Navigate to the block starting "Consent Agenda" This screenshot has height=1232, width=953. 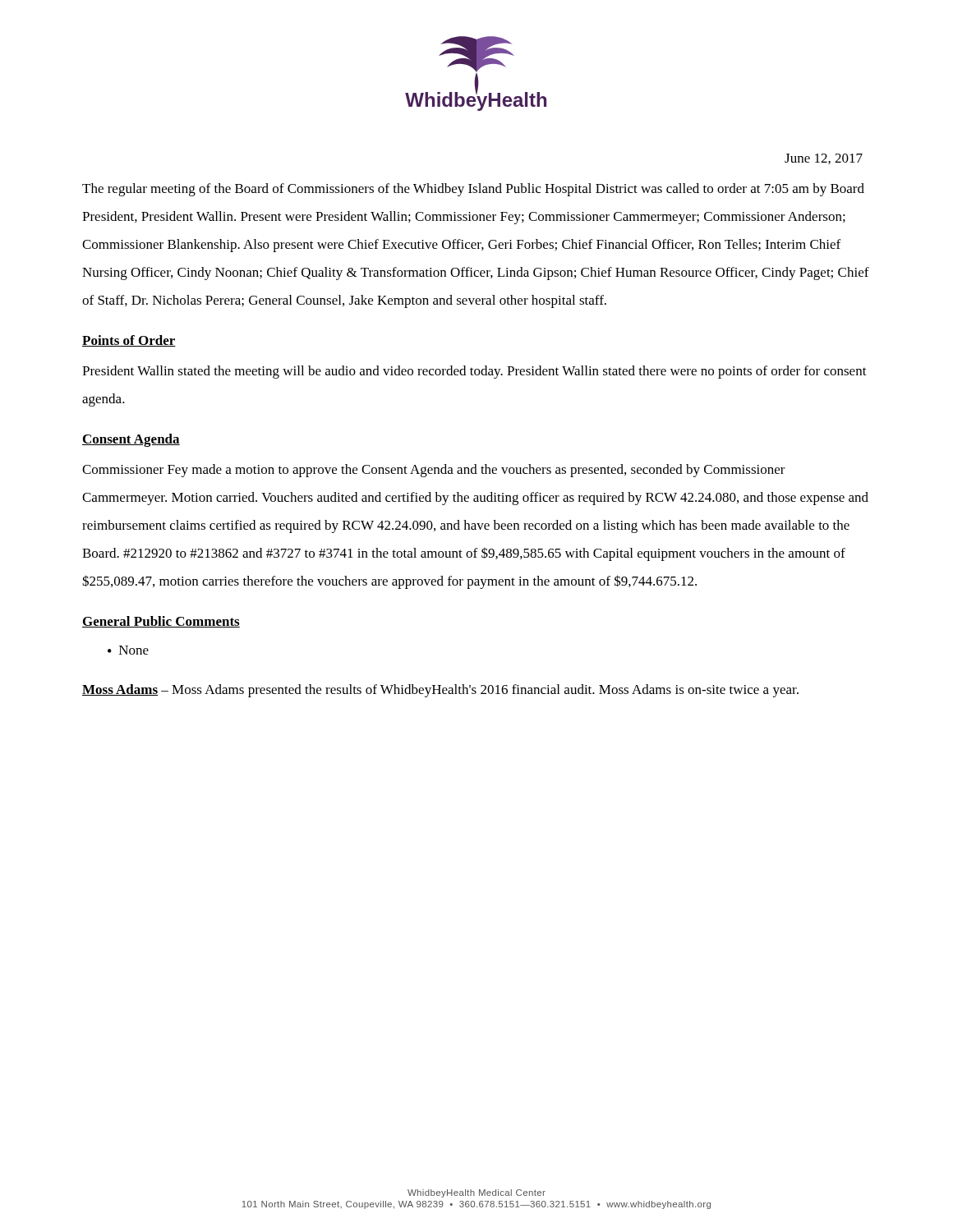[131, 439]
